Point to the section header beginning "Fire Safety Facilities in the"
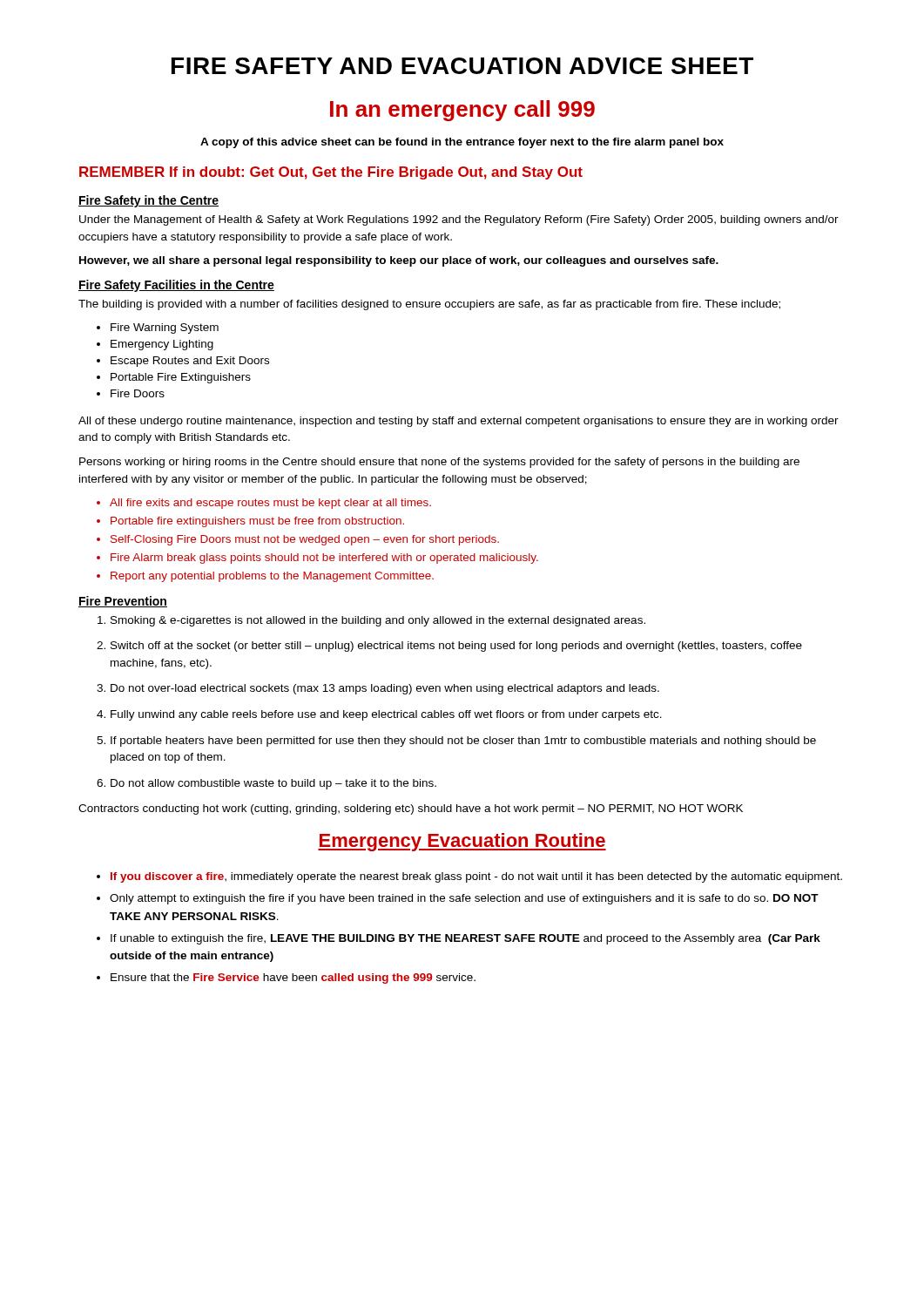This screenshot has width=924, height=1307. 176,286
